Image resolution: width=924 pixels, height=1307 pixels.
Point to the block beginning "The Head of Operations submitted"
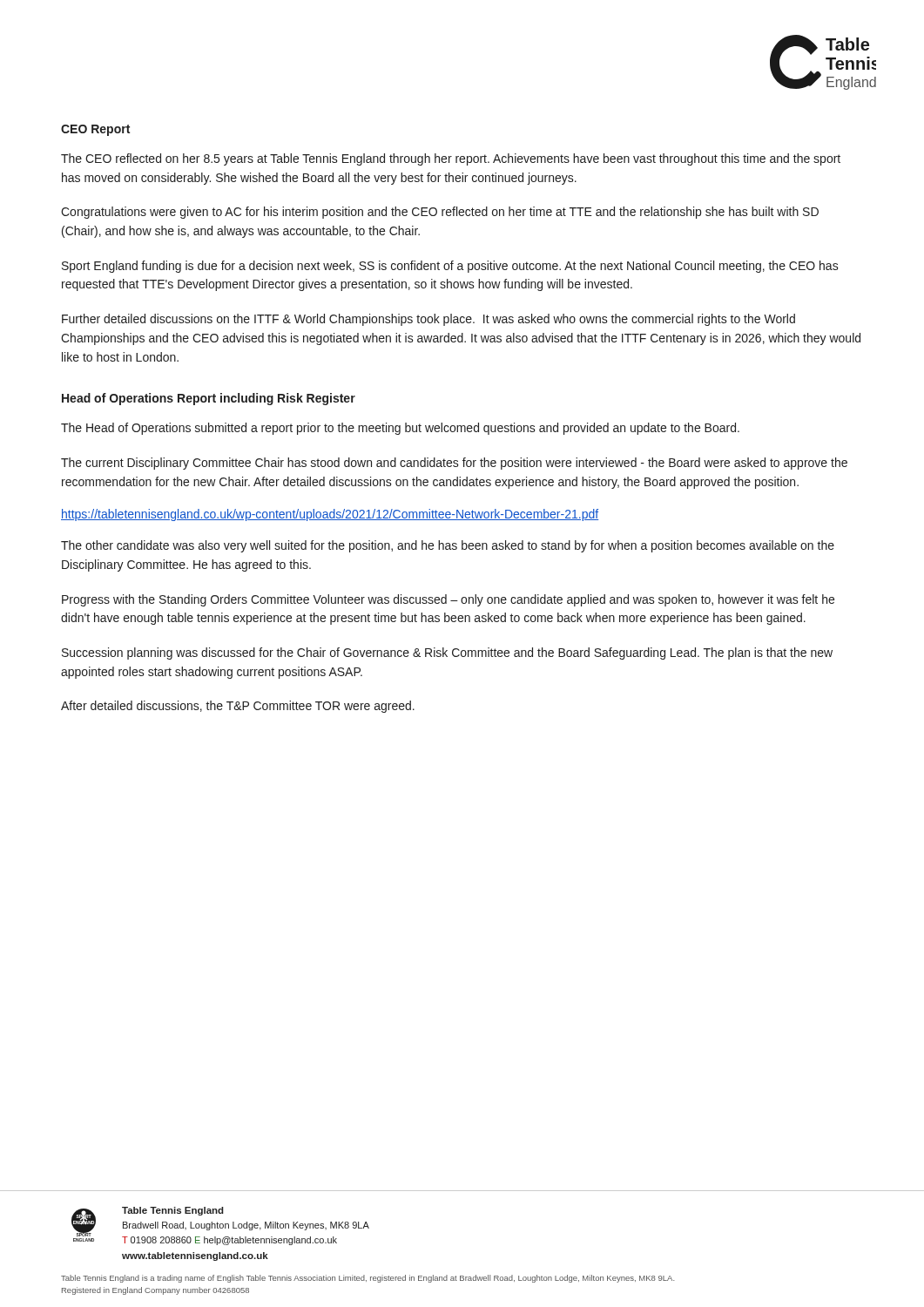(x=401, y=428)
